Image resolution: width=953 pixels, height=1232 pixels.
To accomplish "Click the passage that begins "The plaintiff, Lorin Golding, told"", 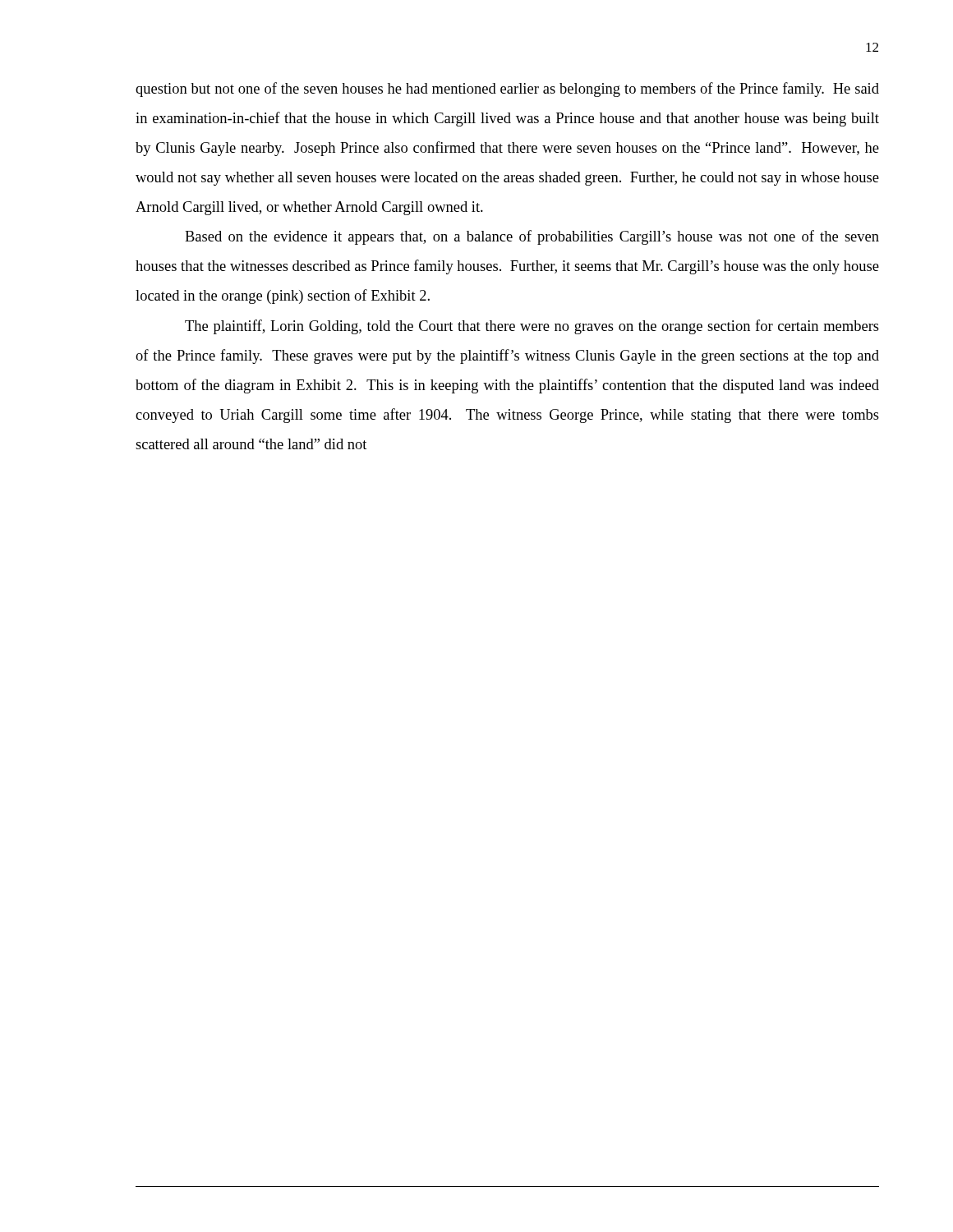I will [507, 385].
